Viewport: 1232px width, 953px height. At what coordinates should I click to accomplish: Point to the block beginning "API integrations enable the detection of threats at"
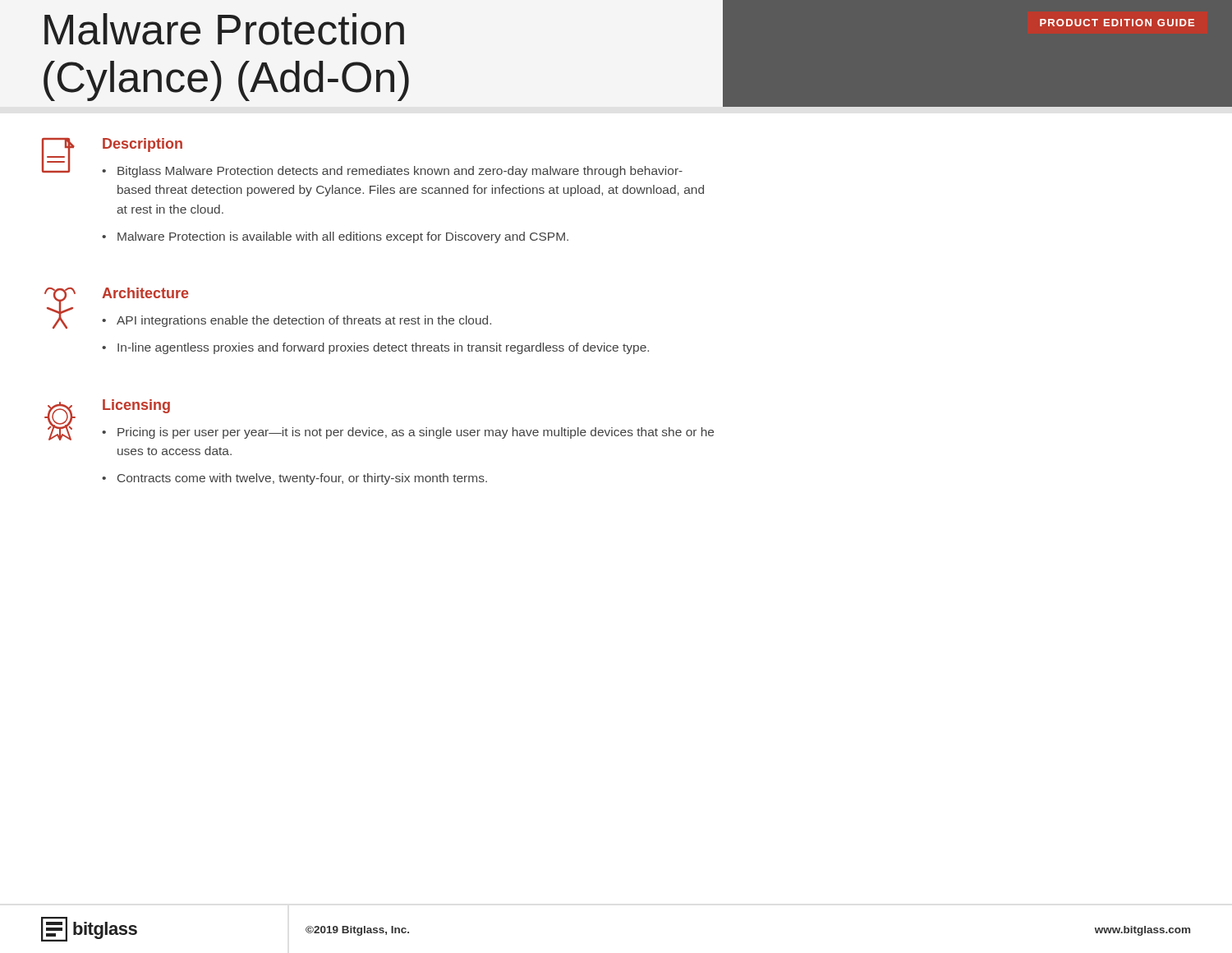coord(305,320)
